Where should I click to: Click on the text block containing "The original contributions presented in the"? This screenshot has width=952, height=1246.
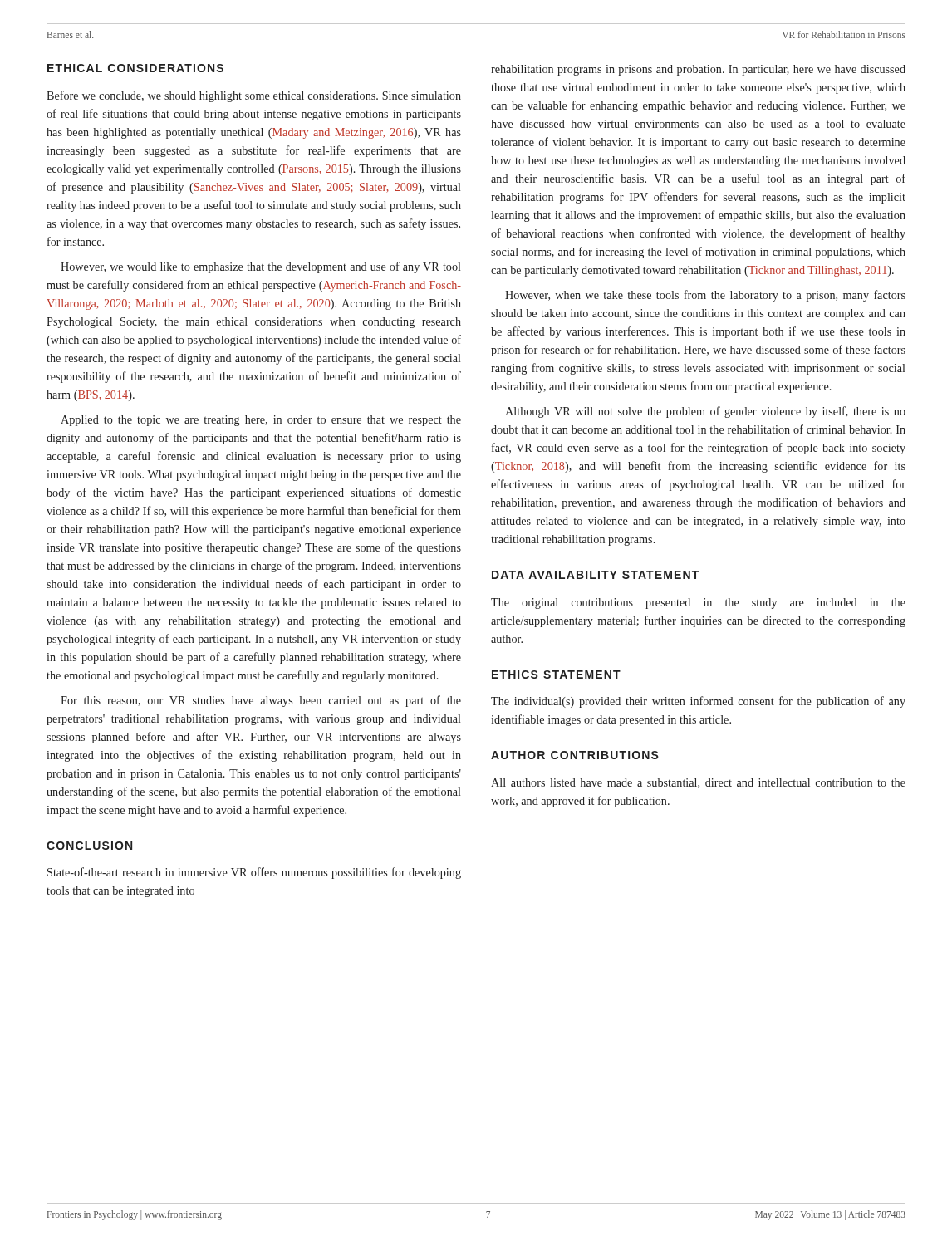[698, 620]
